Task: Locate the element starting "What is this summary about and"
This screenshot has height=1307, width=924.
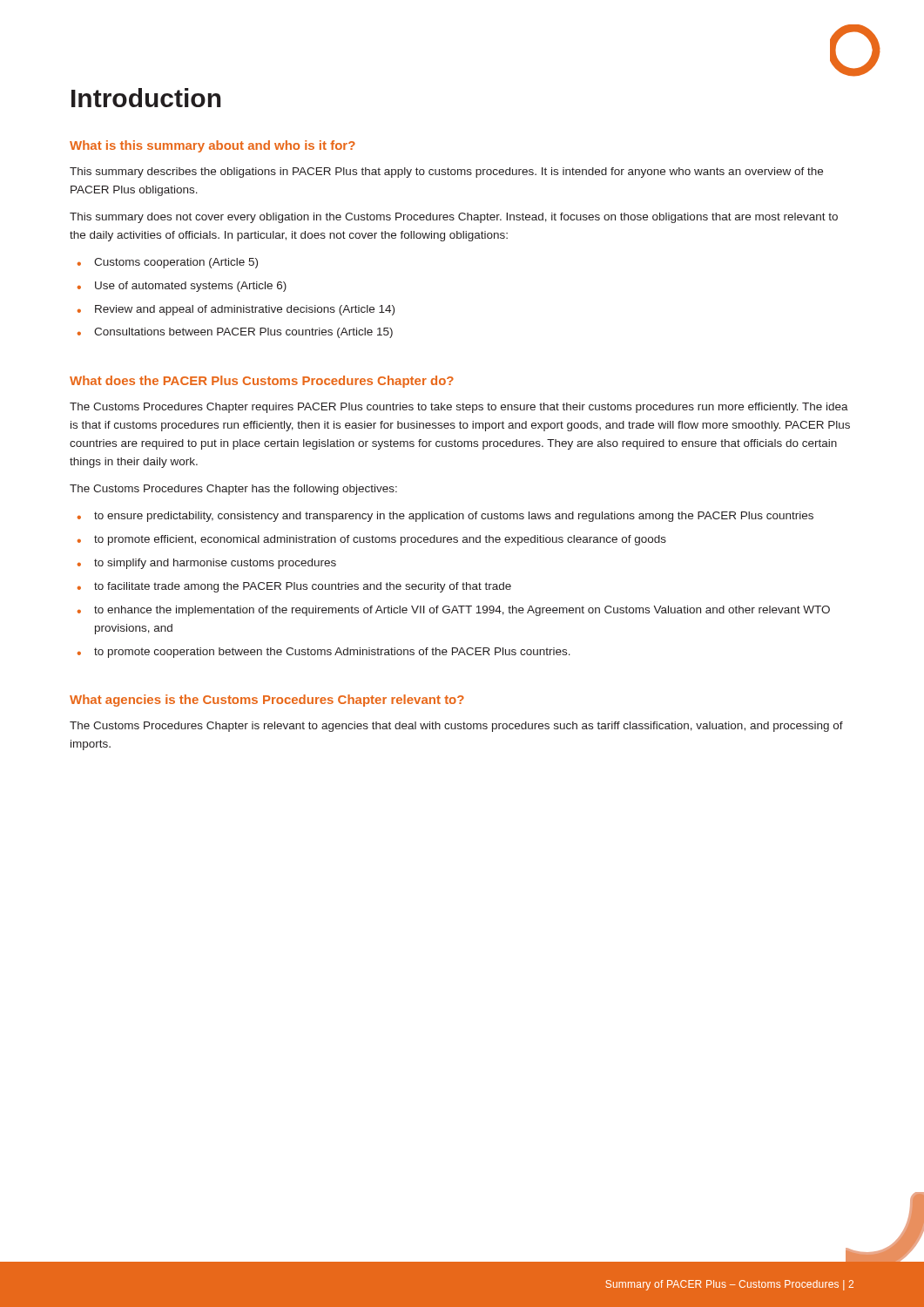Action: coord(213,145)
